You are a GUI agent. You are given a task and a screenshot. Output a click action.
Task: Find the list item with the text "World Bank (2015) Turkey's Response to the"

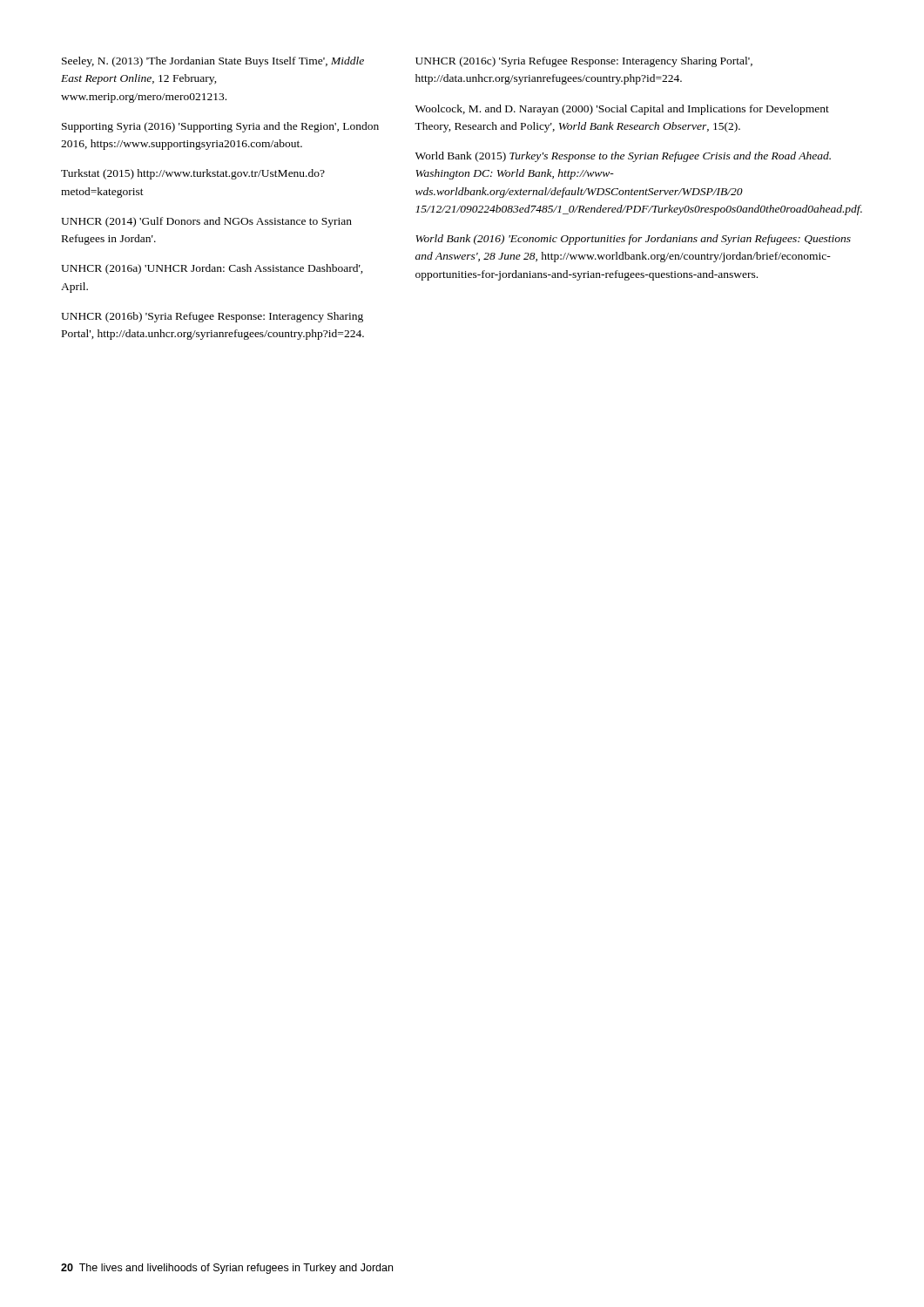pos(639,182)
